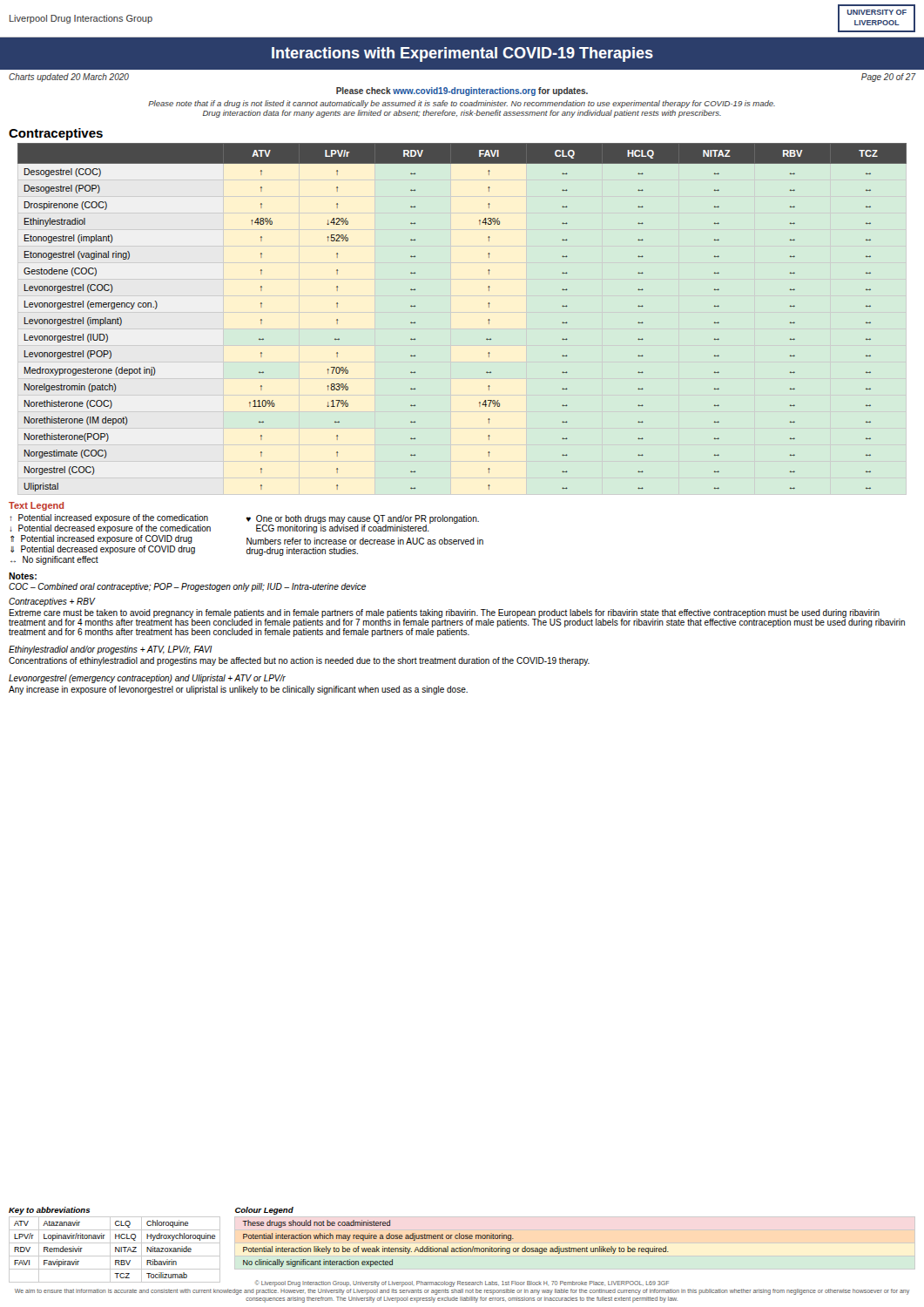This screenshot has width=924, height=1307.
Task: Point to the text starting "↓ Potential decreased exposure of the comedication"
Action: point(110,528)
